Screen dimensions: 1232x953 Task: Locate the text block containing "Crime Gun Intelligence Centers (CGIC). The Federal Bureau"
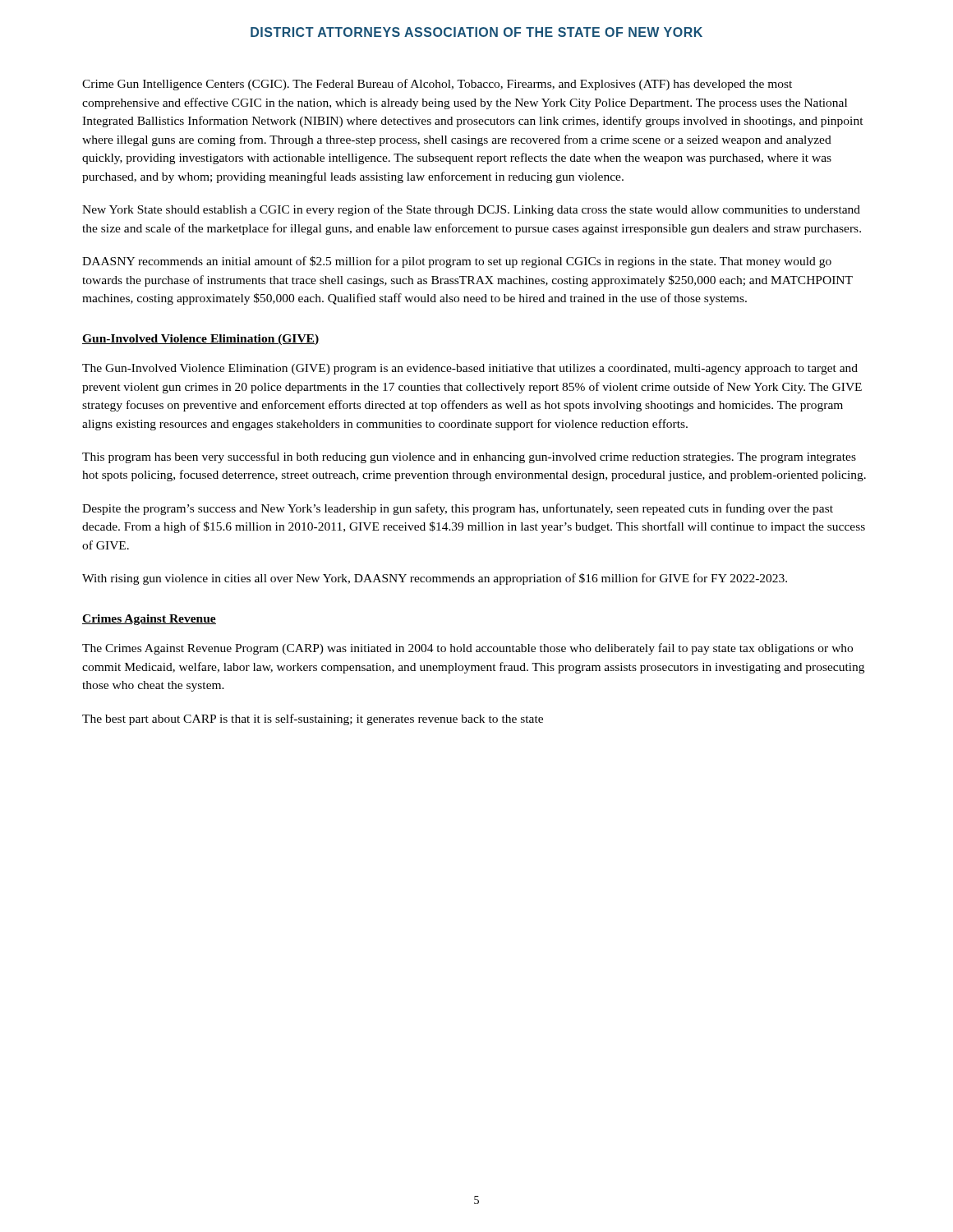tap(473, 130)
